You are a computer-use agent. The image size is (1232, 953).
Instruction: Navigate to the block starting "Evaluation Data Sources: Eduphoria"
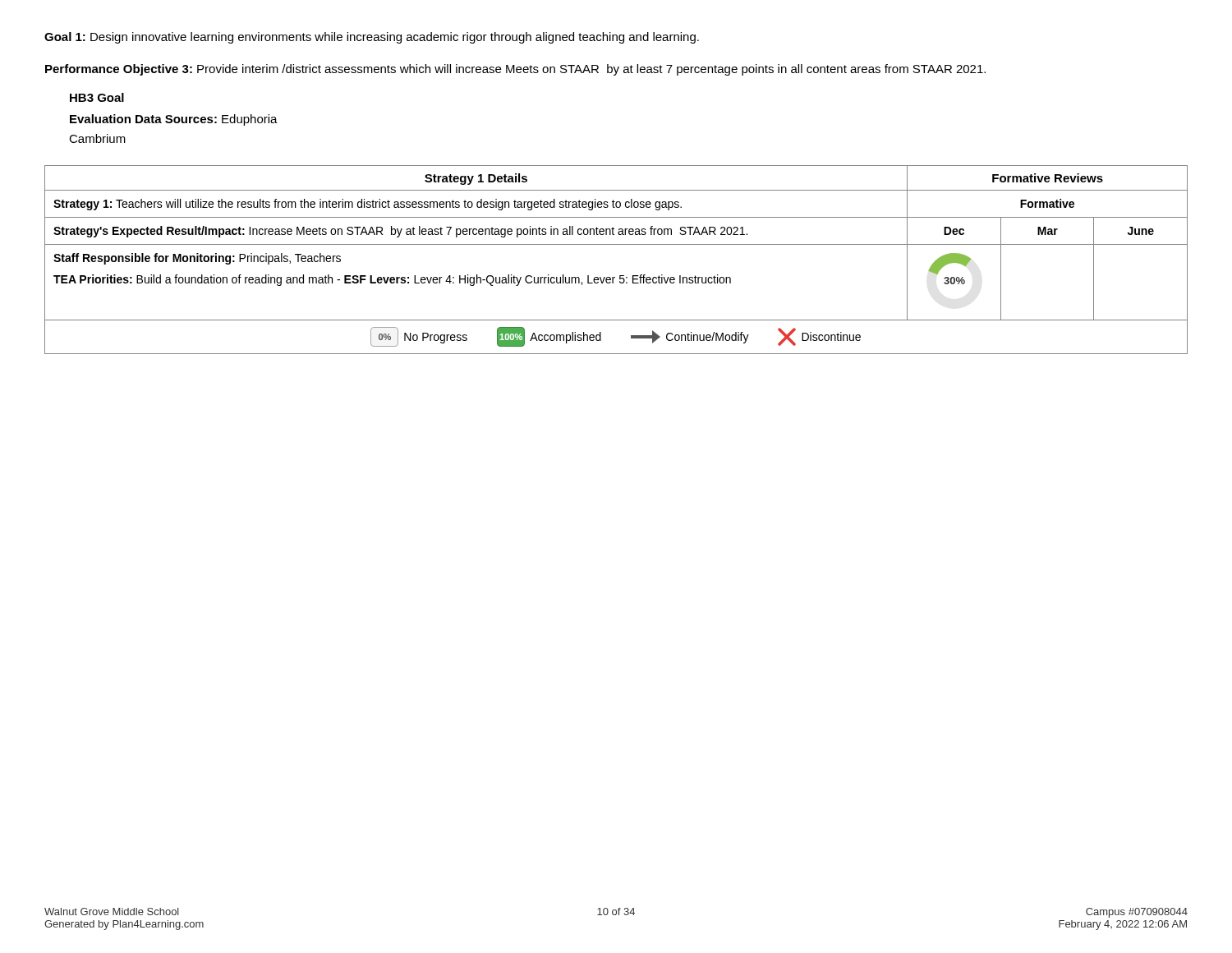point(173,128)
